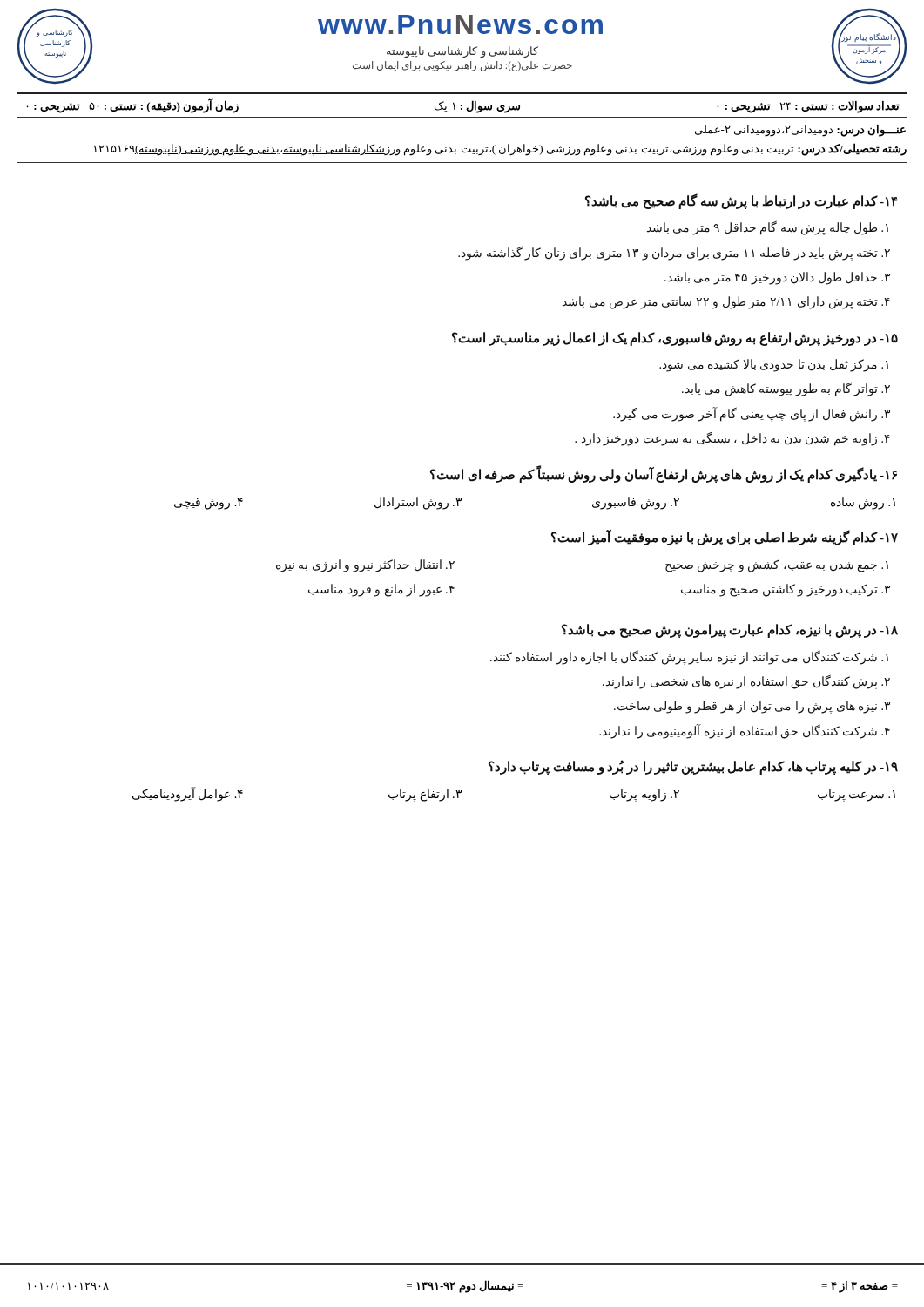This screenshot has height=1307, width=924.
Task: Locate the section header that reads "۱۵- در دورخیز"
Action: click(675, 339)
